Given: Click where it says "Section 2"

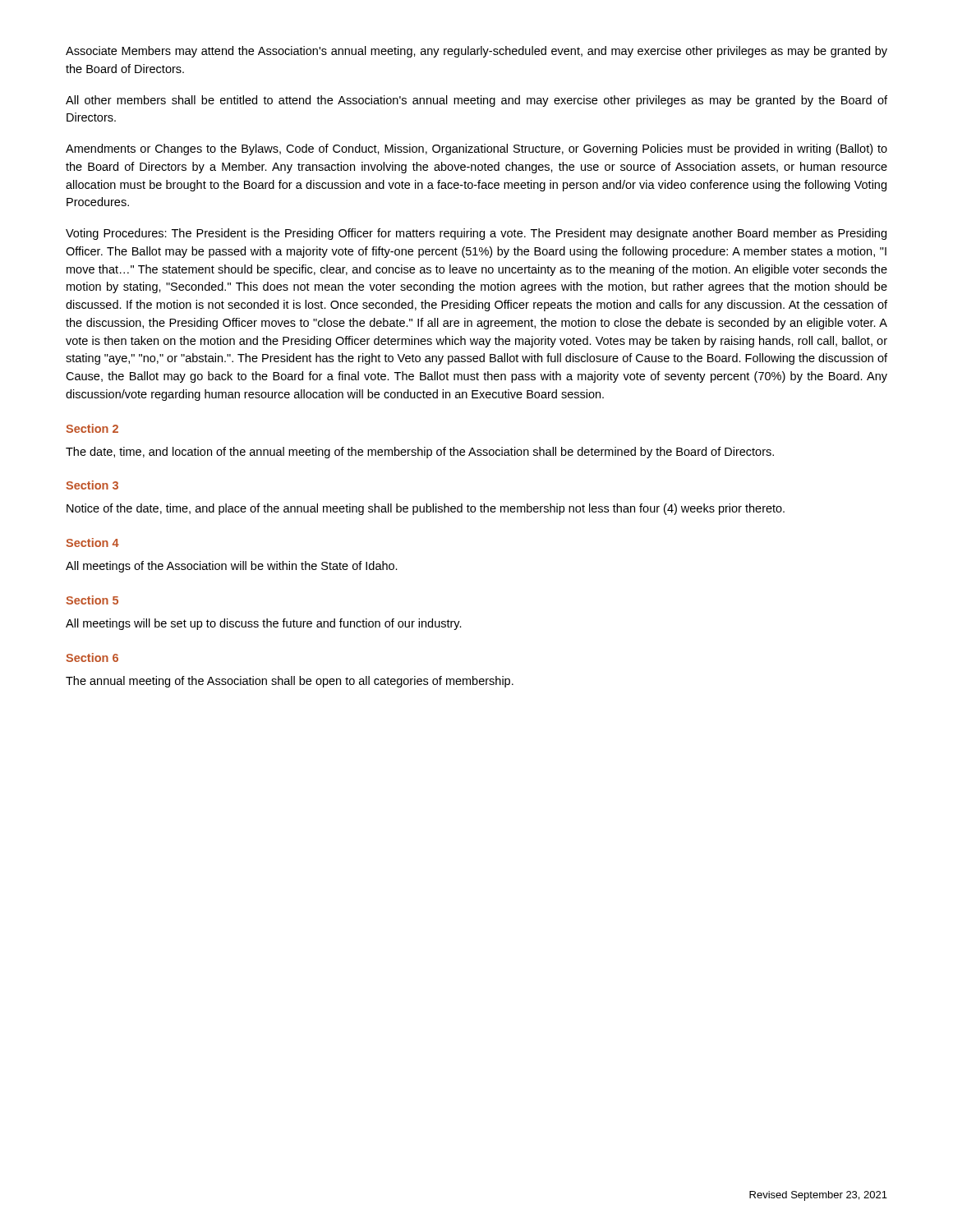Looking at the screenshot, I should pyautogui.click(x=92, y=428).
